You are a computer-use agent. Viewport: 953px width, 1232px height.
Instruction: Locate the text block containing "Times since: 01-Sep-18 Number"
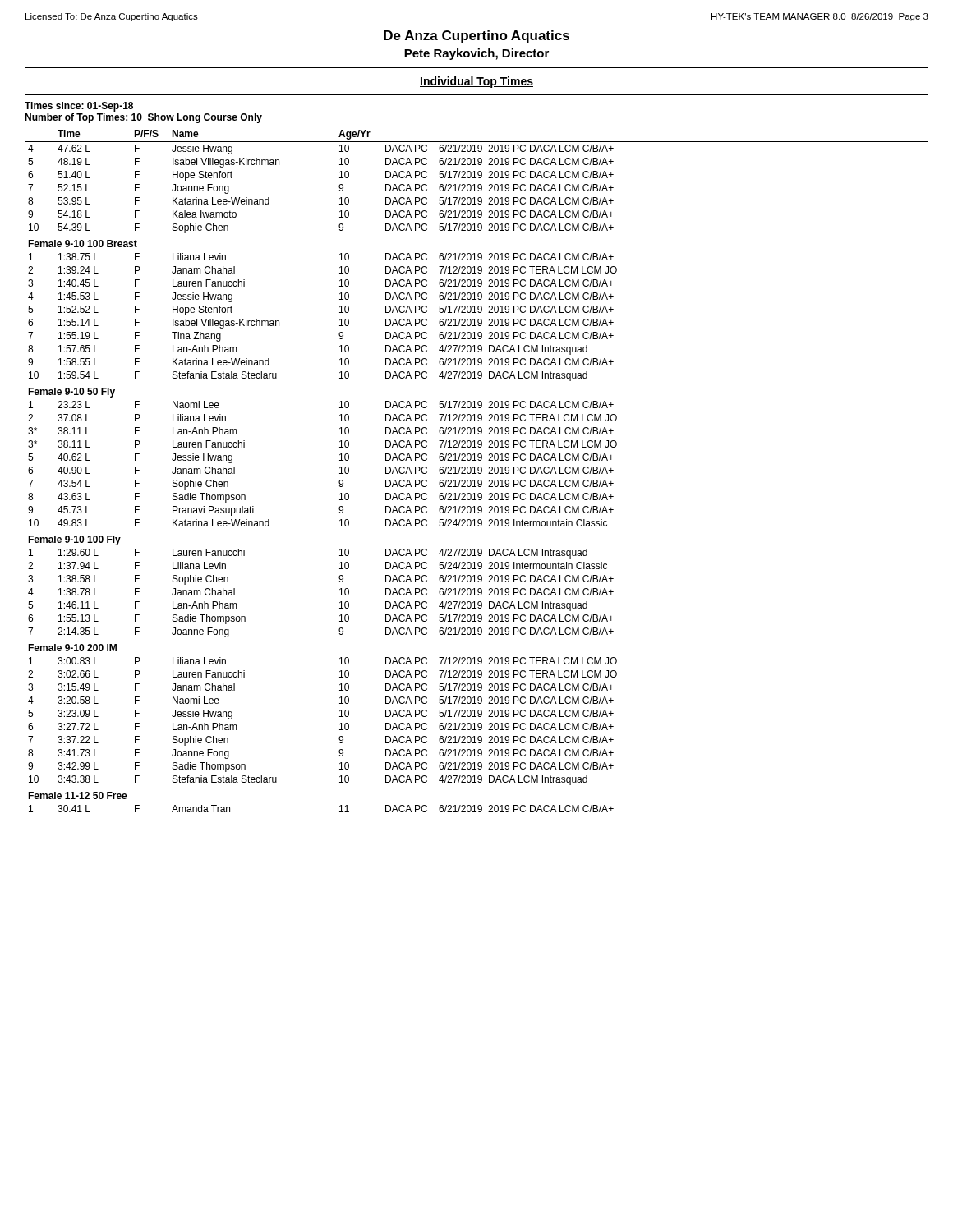79,107
